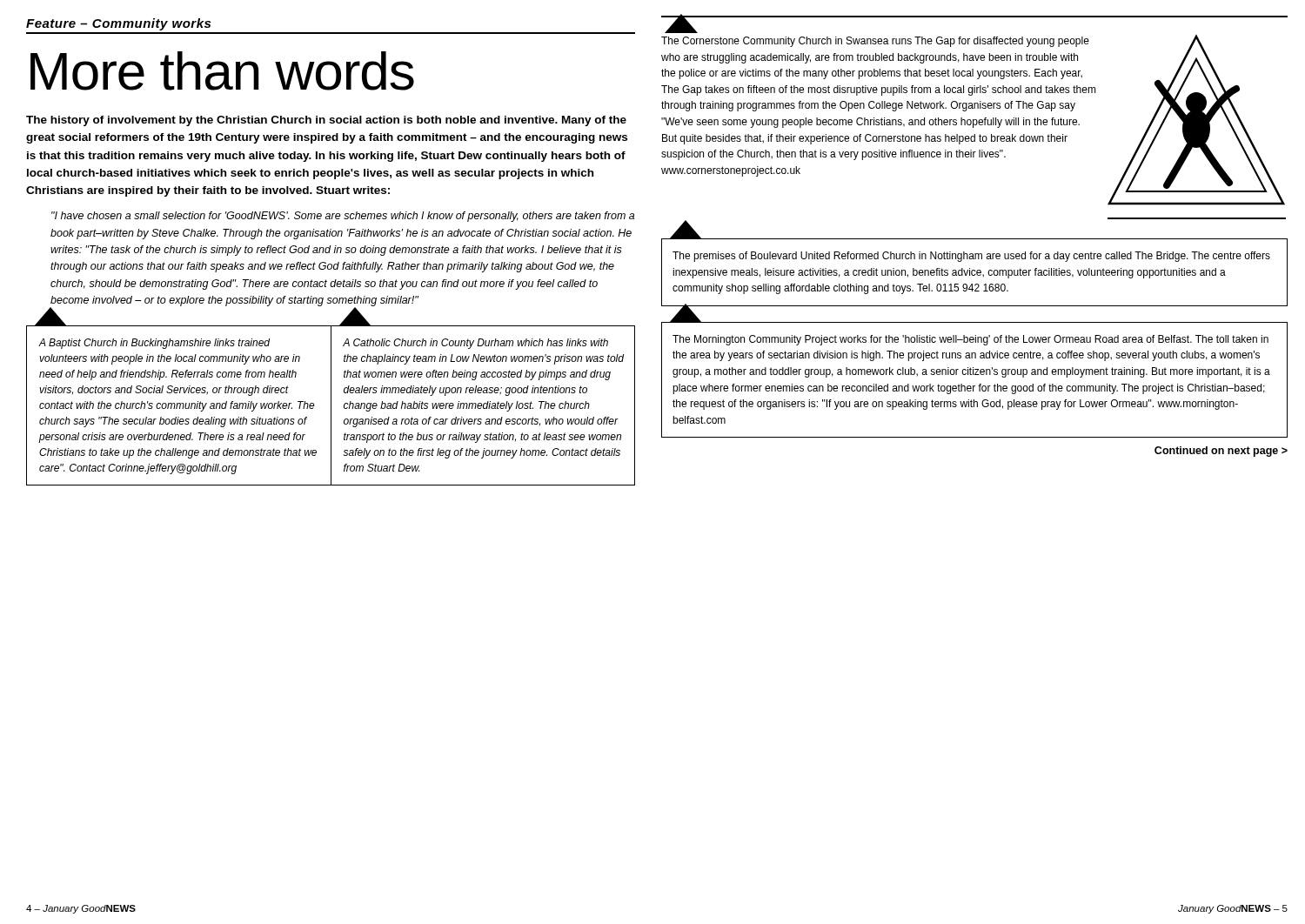This screenshot has width=1305, height=924.
Task: Where is the passage that starts "The history of involvement by the"?
Action: click(x=327, y=155)
